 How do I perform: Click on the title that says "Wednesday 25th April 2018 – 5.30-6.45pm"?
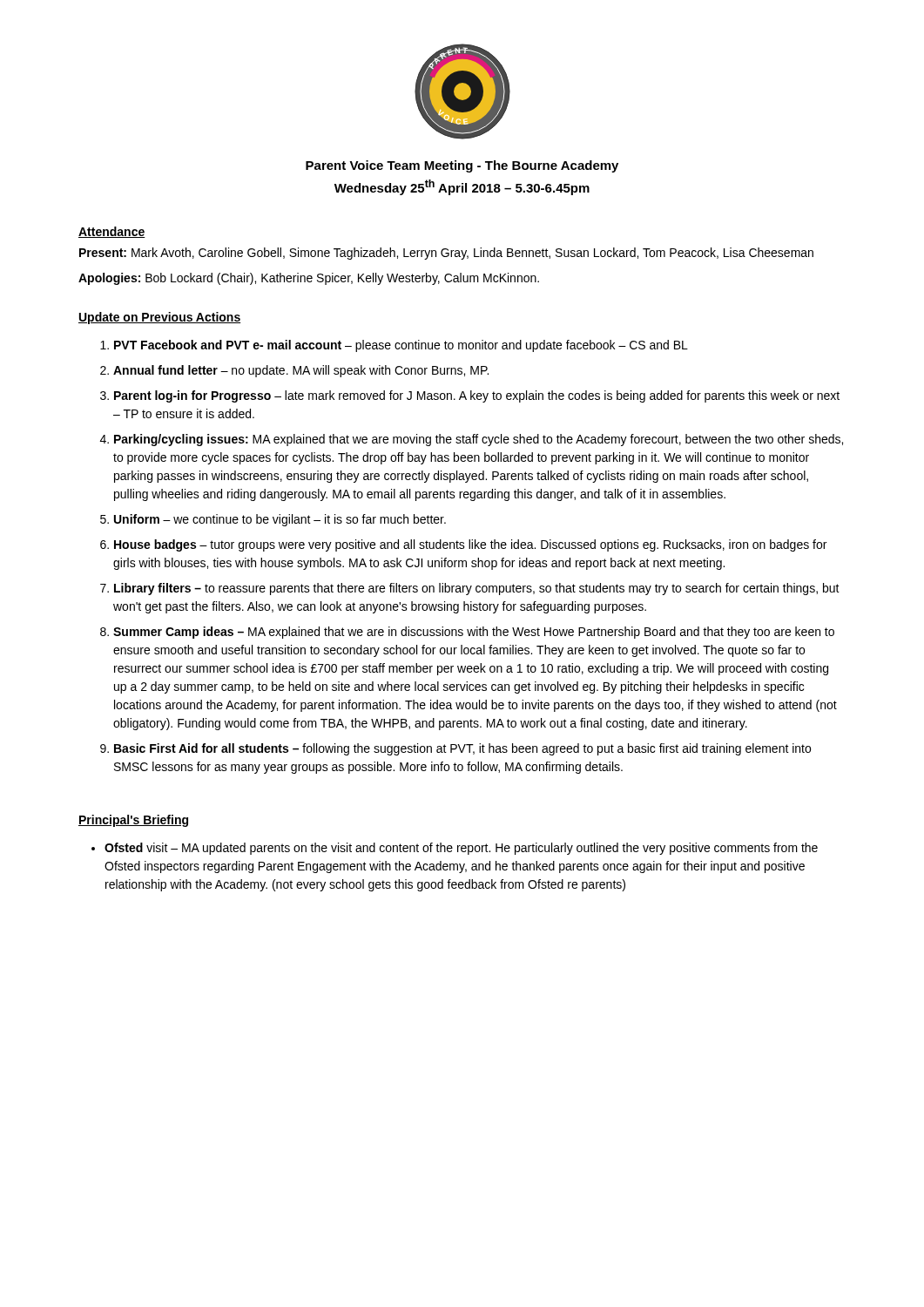(x=462, y=186)
